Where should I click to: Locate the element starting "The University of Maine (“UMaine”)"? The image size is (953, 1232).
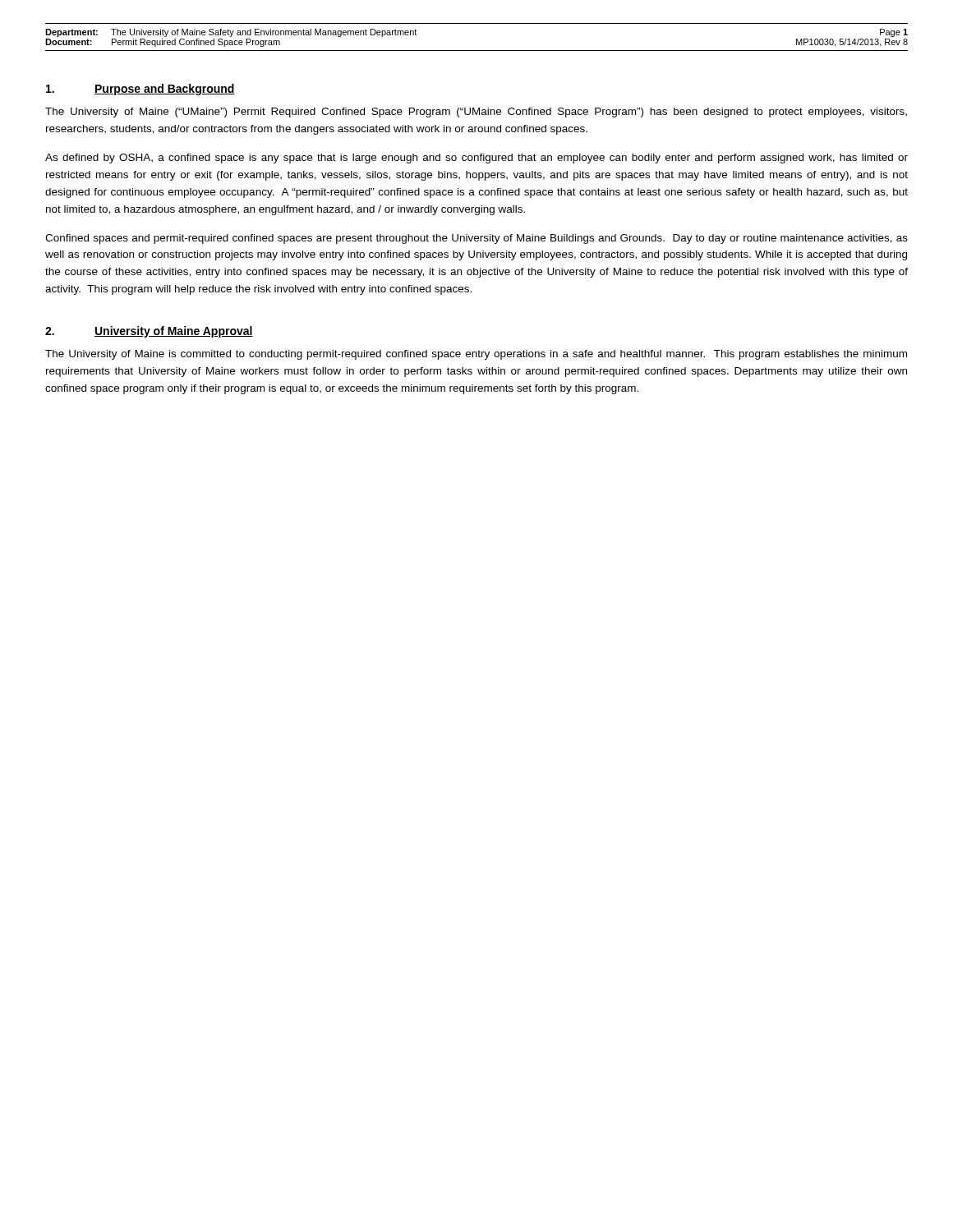(476, 120)
